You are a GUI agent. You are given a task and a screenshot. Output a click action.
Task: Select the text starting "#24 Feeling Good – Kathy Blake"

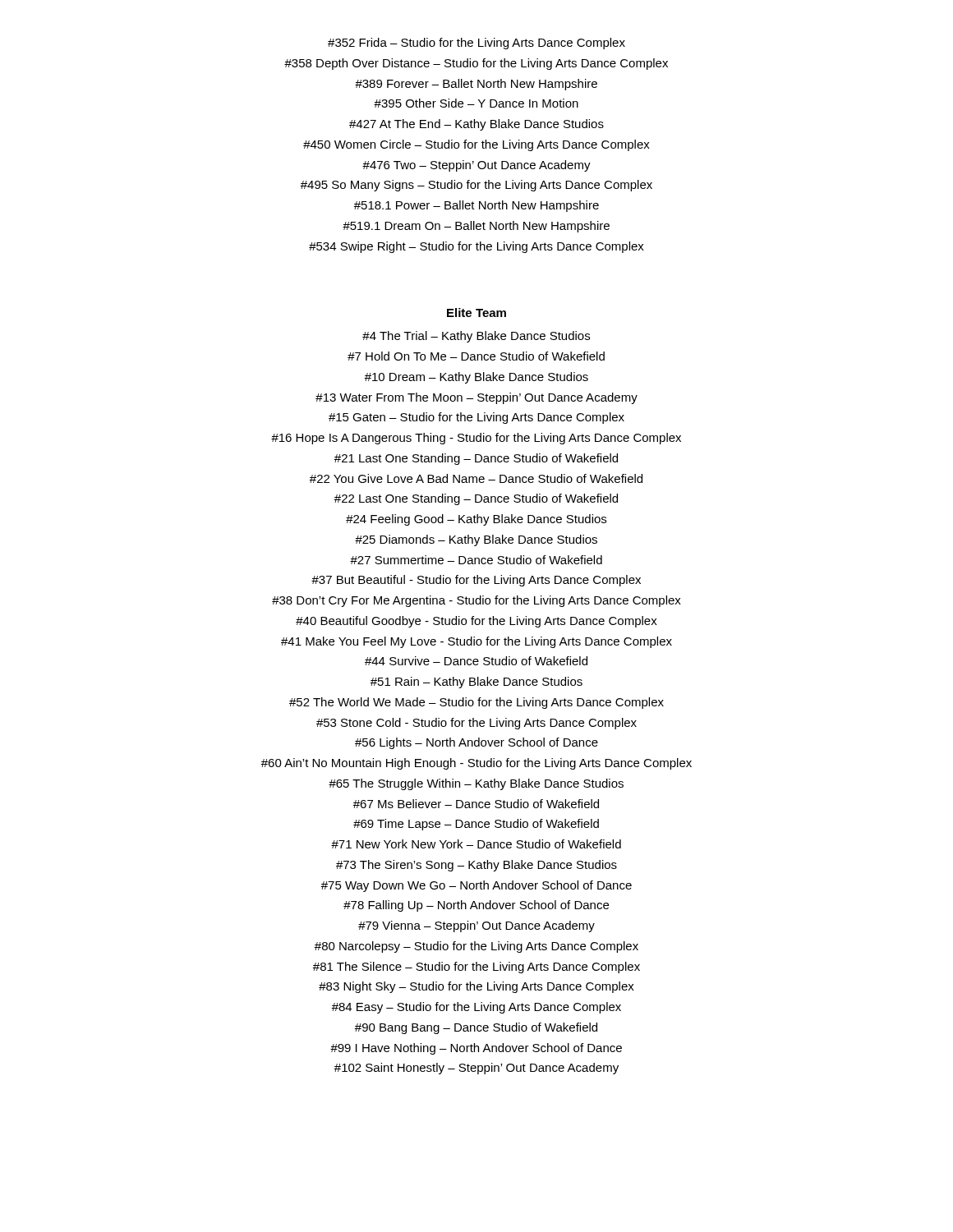[x=476, y=519]
